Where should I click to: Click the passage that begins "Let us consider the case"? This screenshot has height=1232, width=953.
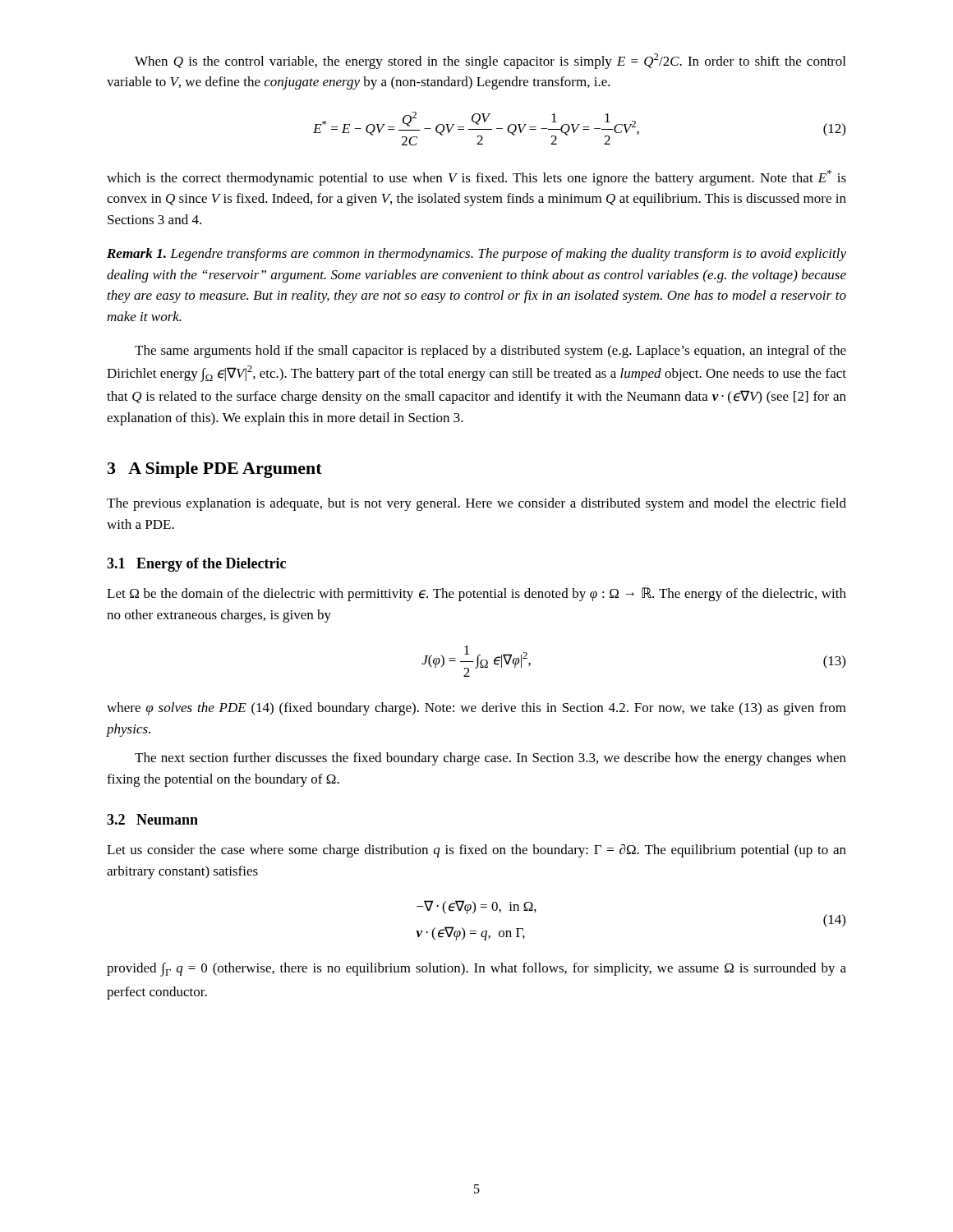tap(476, 860)
